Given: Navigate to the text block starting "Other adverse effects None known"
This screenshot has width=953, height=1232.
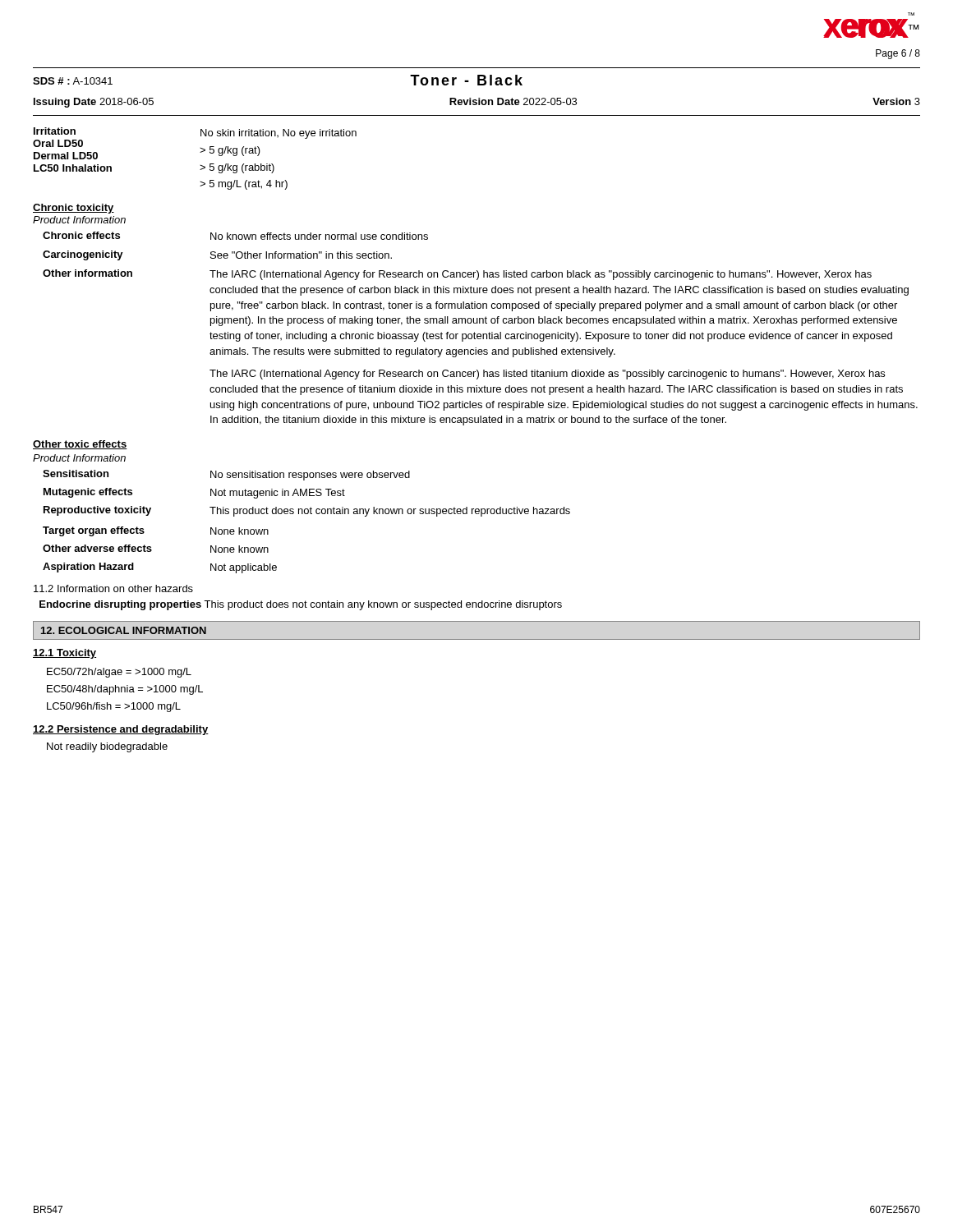Looking at the screenshot, I should (x=106, y=549).
